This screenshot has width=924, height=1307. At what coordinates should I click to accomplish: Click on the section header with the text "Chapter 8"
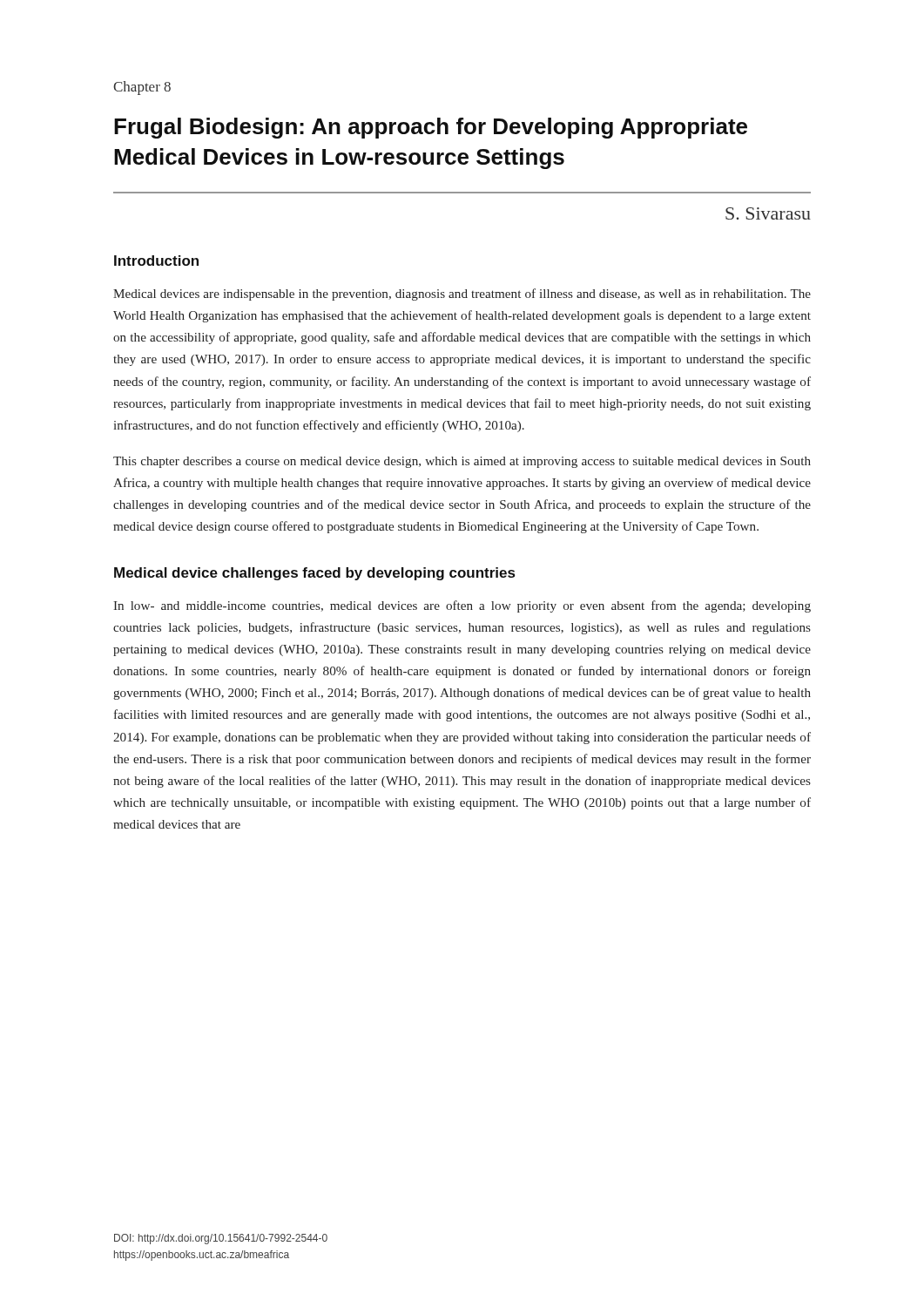142,87
